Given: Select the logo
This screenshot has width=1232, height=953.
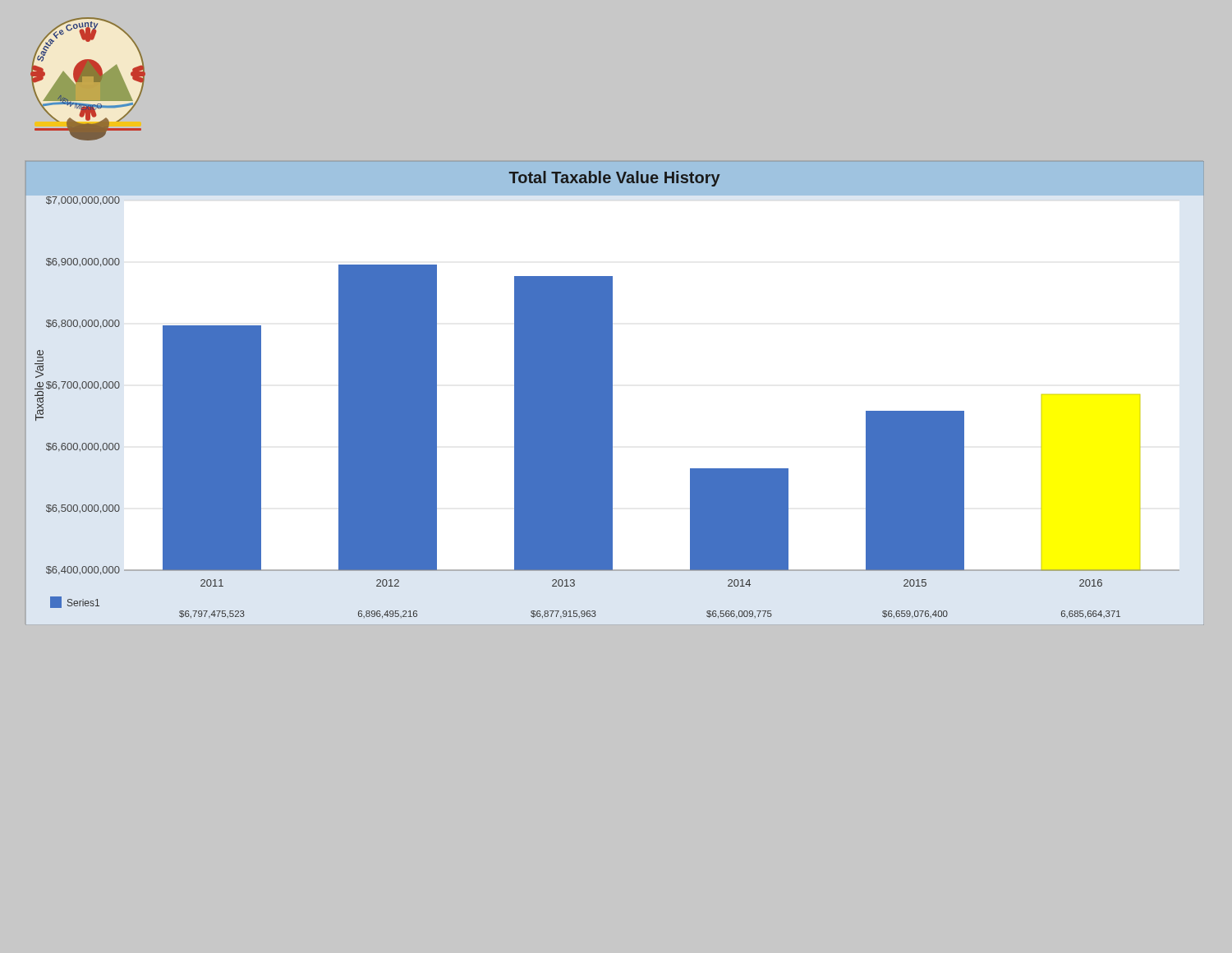Looking at the screenshot, I should coord(88,78).
